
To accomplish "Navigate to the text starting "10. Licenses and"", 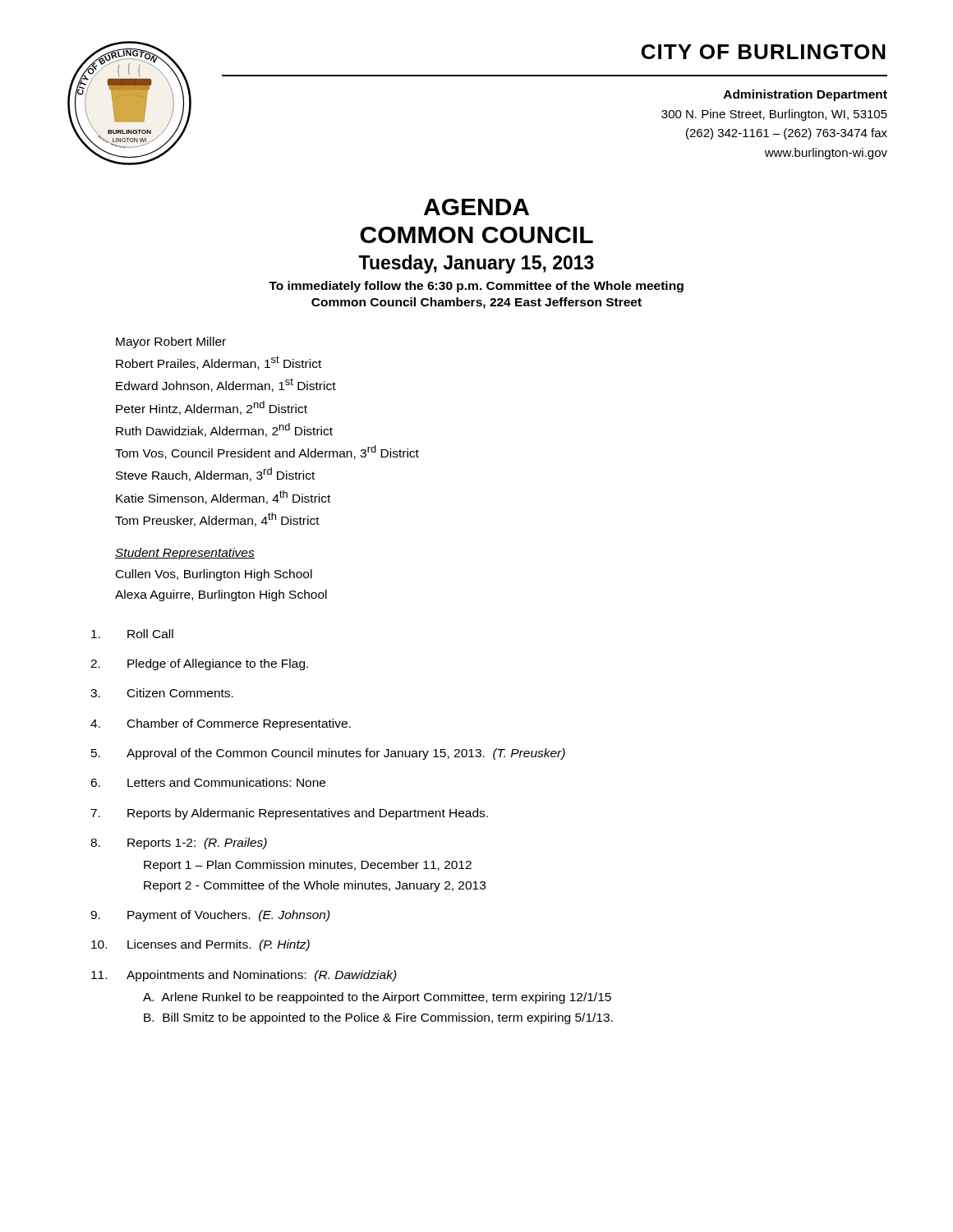I will tap(200, 945).
